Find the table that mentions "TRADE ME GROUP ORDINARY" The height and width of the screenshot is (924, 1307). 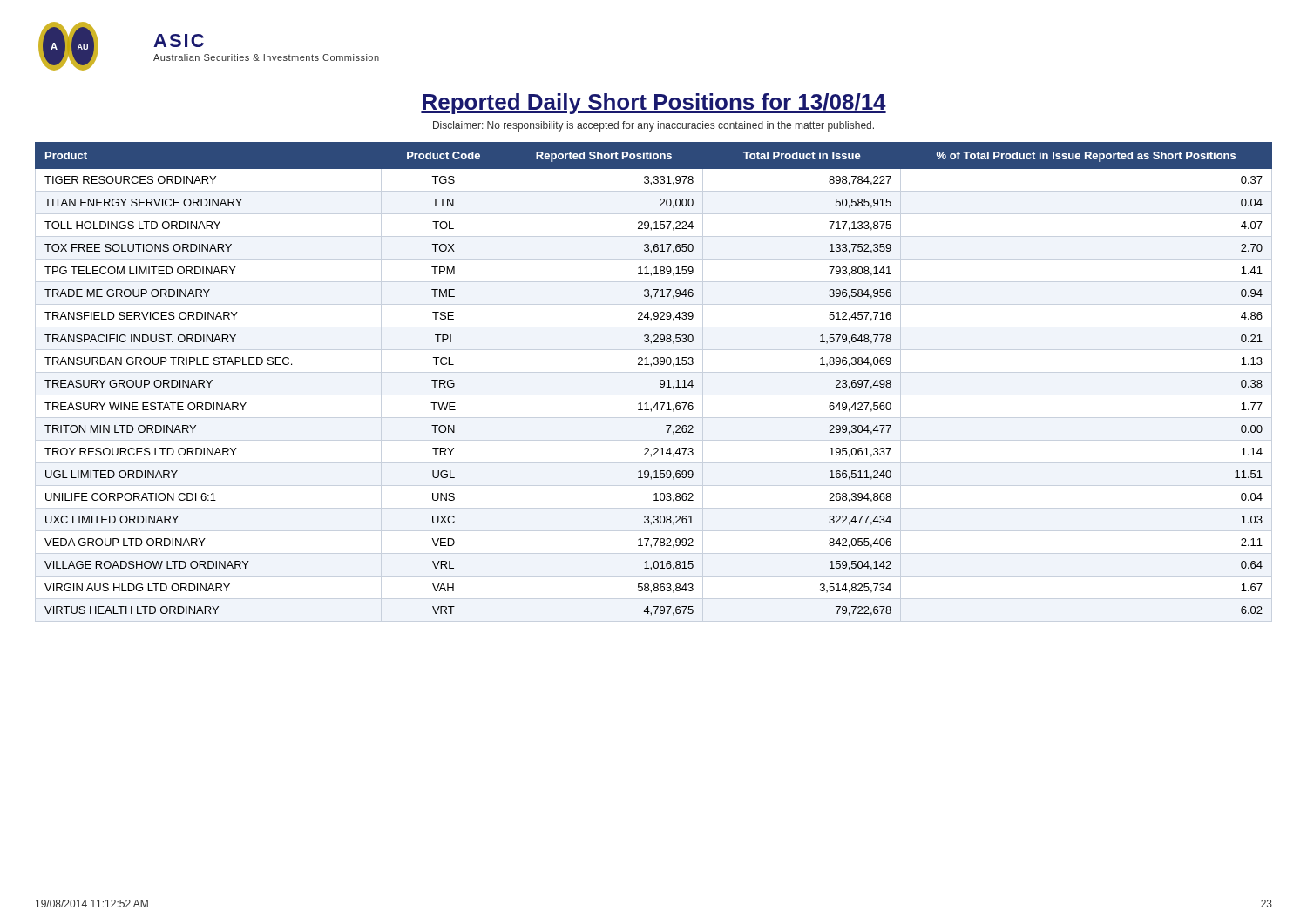pyautogui.click(x=654, y=382)
